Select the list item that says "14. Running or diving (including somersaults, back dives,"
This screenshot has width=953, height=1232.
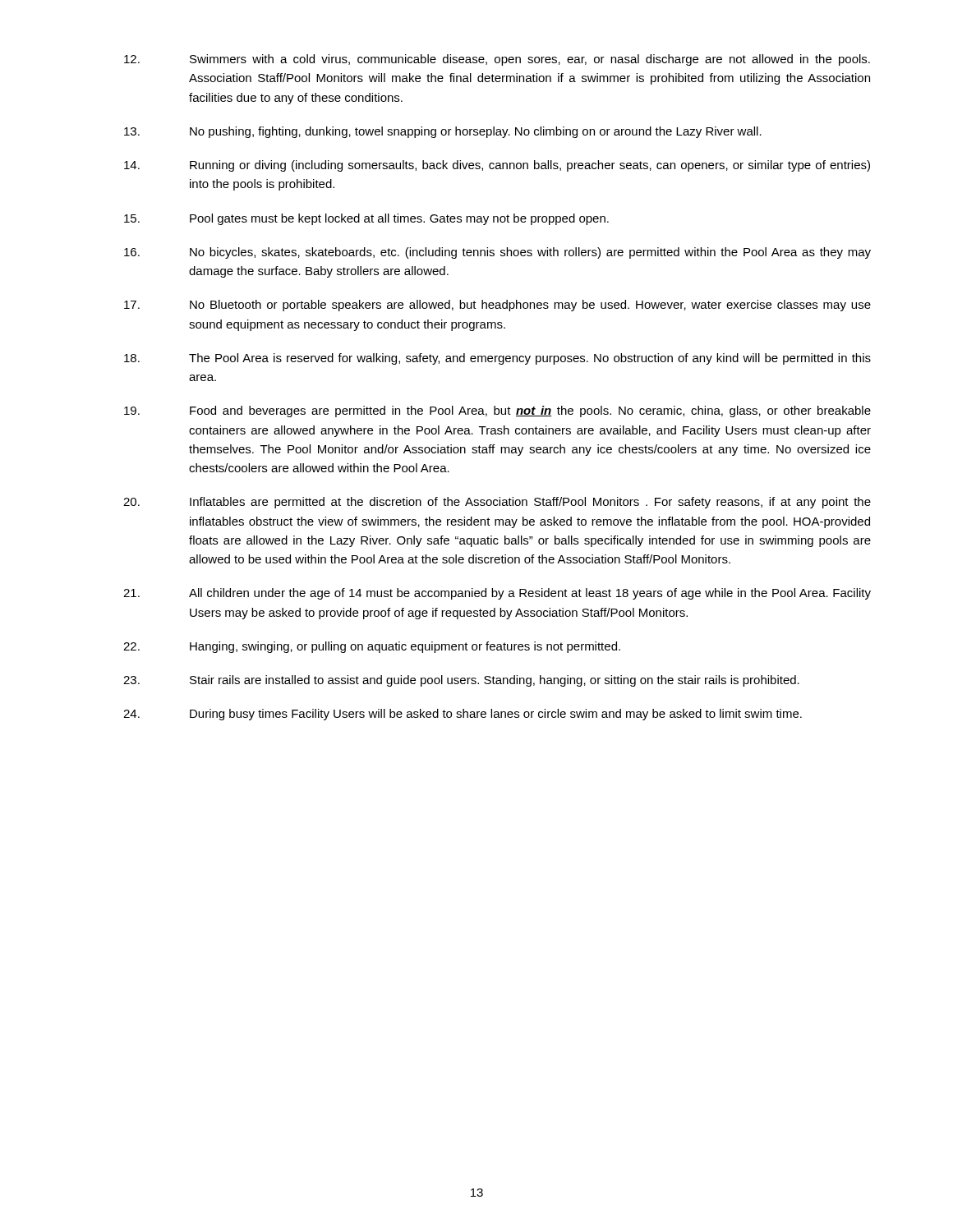[497, 174]
